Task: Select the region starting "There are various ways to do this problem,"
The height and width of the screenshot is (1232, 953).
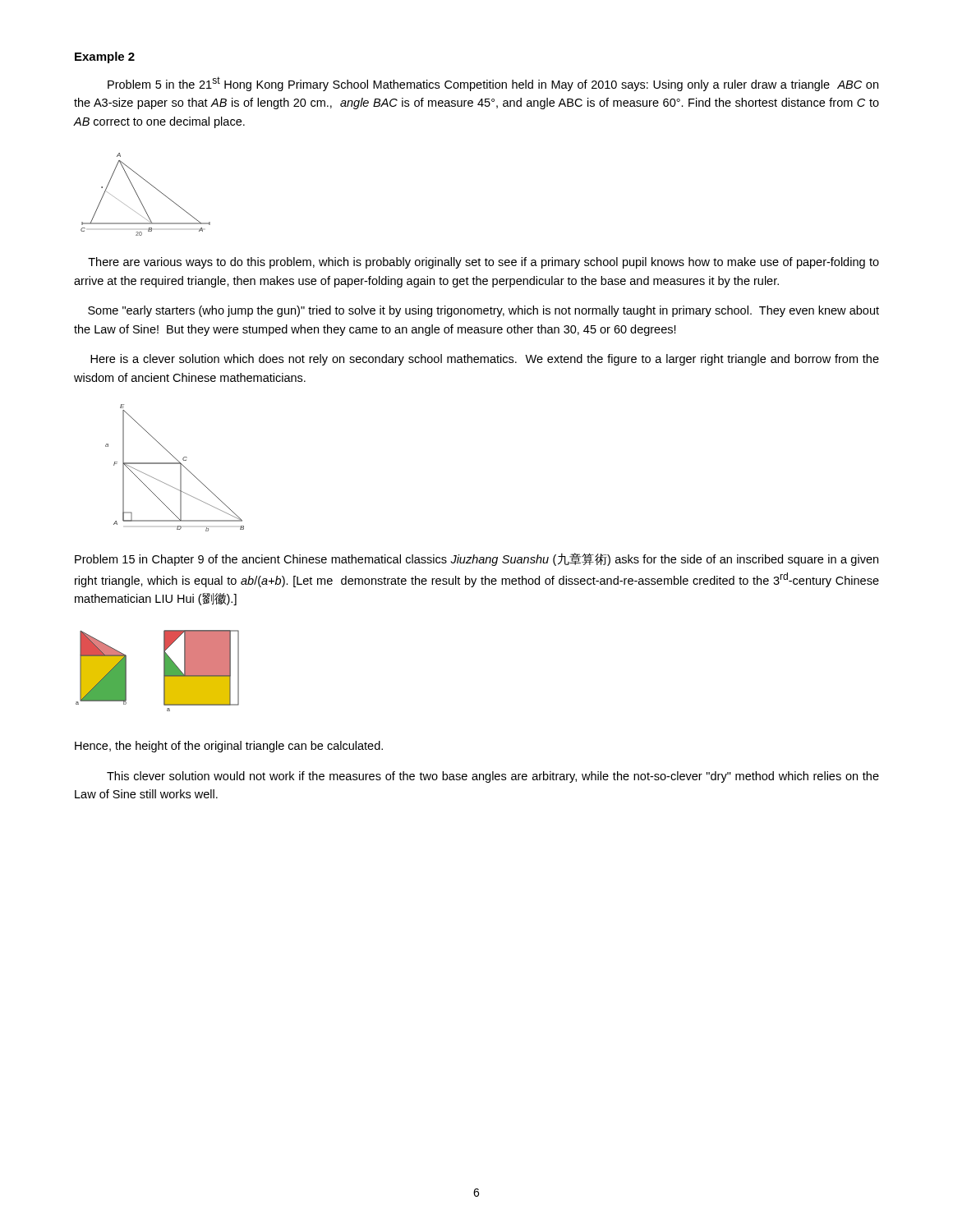Action: point(476,271)
